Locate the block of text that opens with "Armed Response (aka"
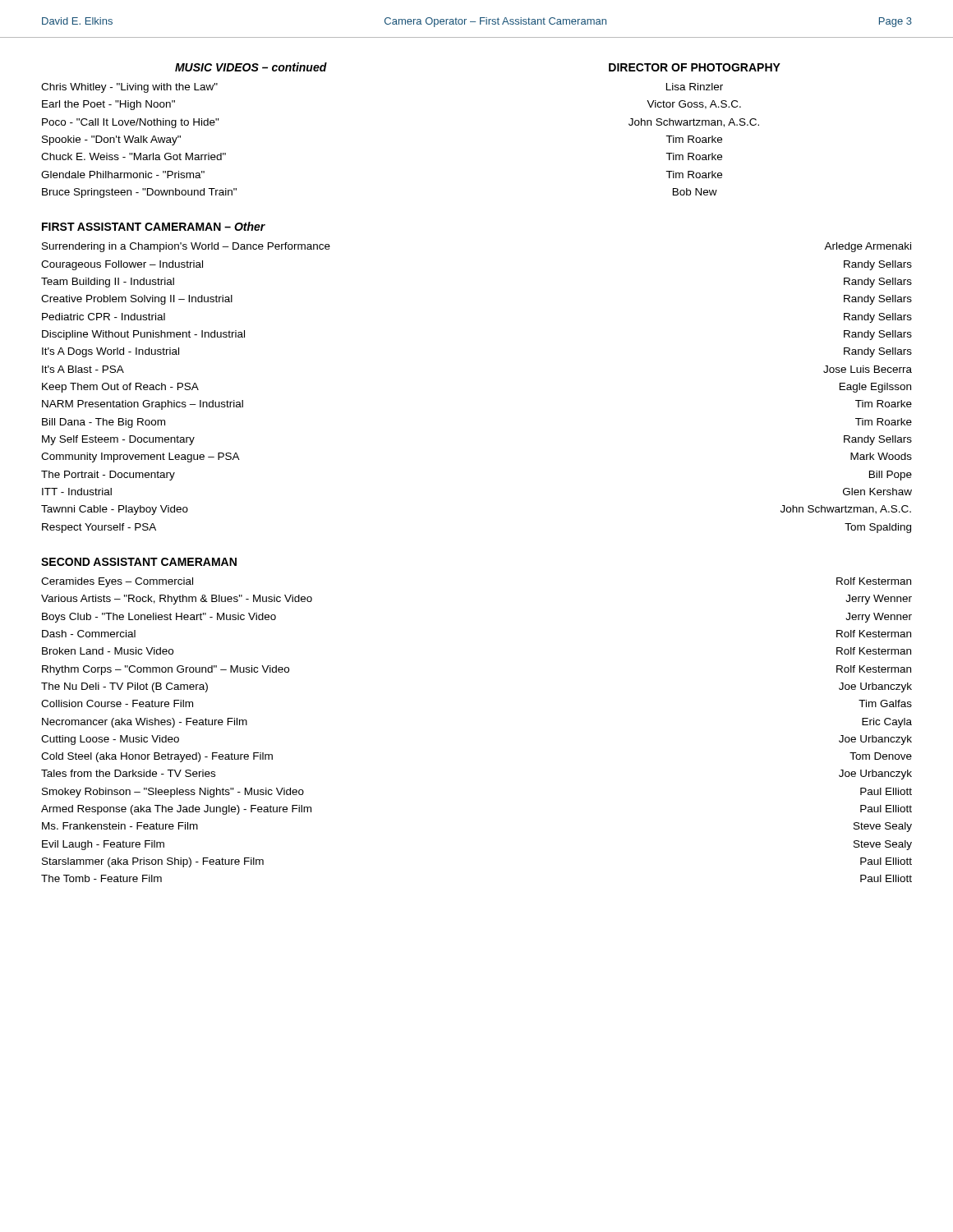This screenshot has width=953, height=1232. pos(180,809)
